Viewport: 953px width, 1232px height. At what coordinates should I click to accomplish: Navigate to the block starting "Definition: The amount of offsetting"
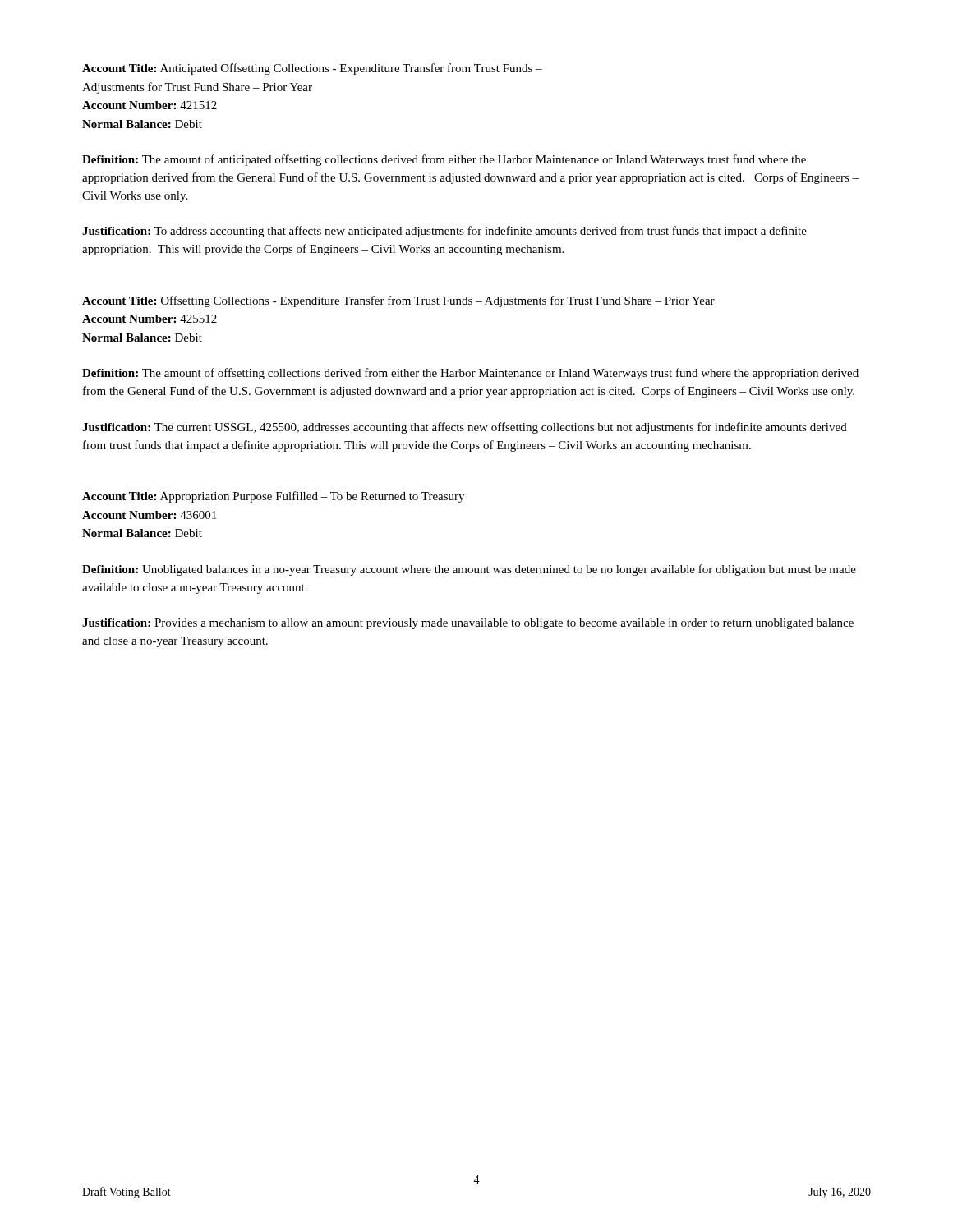pos(476,383)
